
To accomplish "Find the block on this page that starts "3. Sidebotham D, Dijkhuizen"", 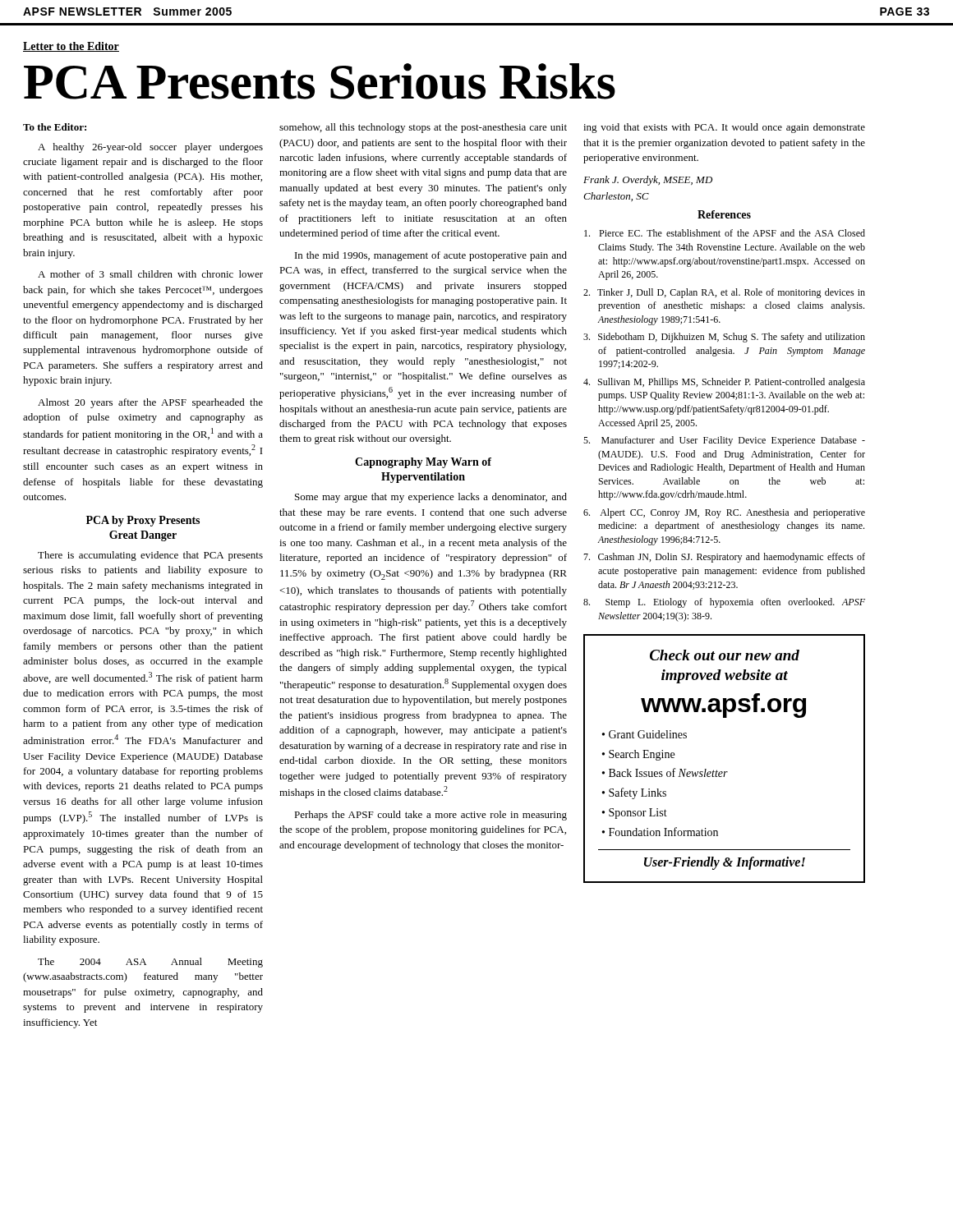I will 724,351.
